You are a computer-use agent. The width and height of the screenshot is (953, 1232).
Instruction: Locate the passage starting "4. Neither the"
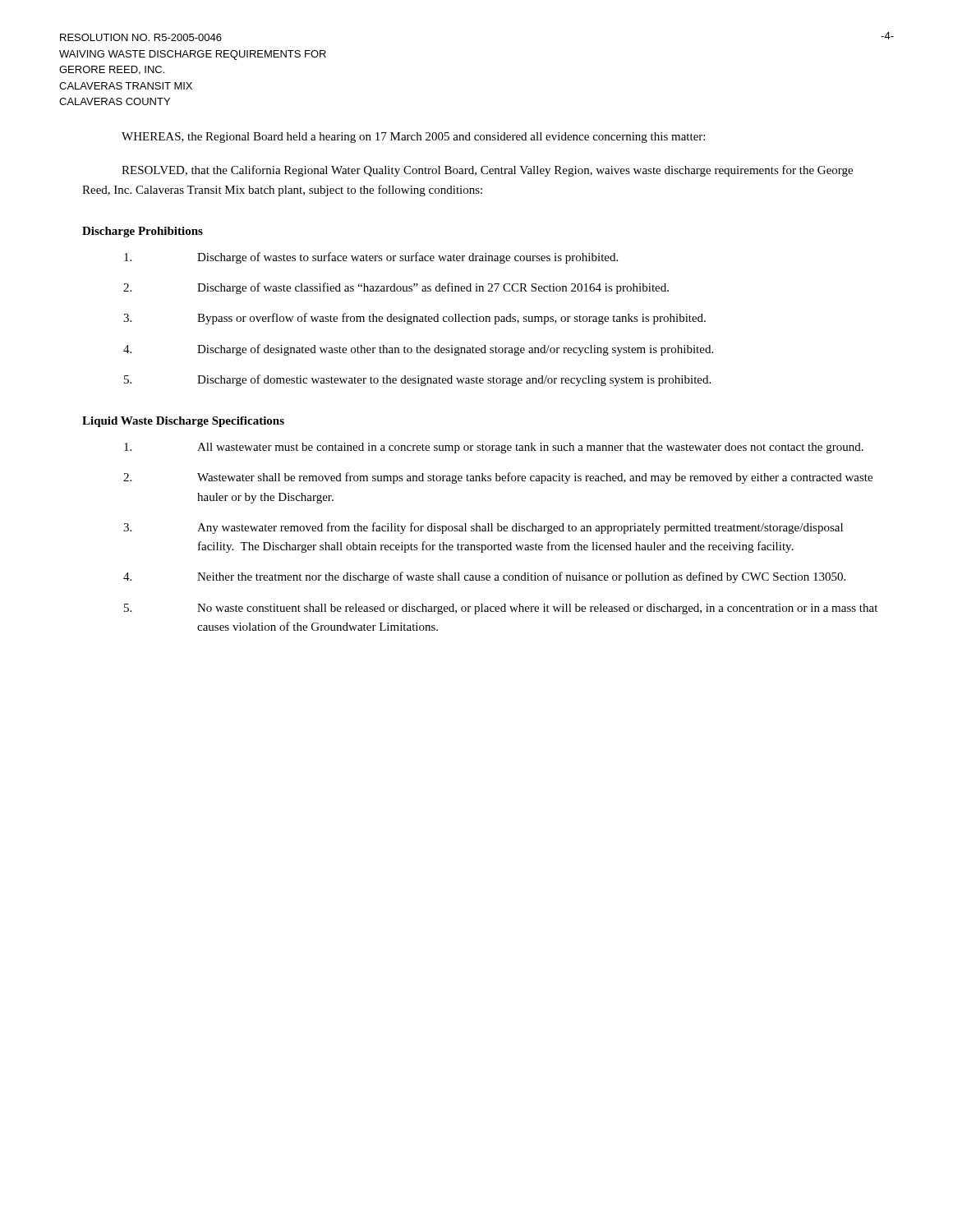[x=481, y=577]
